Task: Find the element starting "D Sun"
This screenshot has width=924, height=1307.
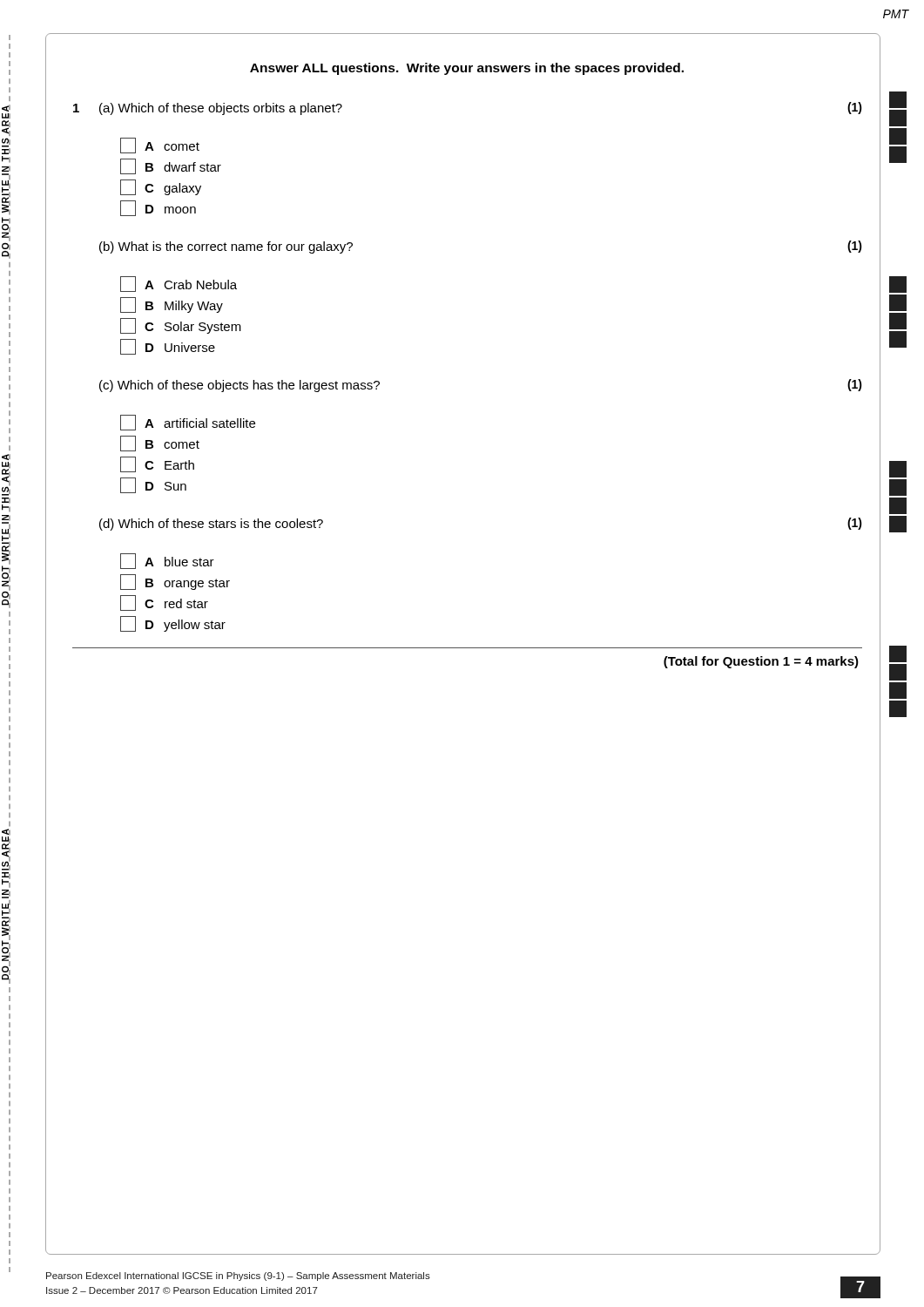Action: tap(154, 485)
